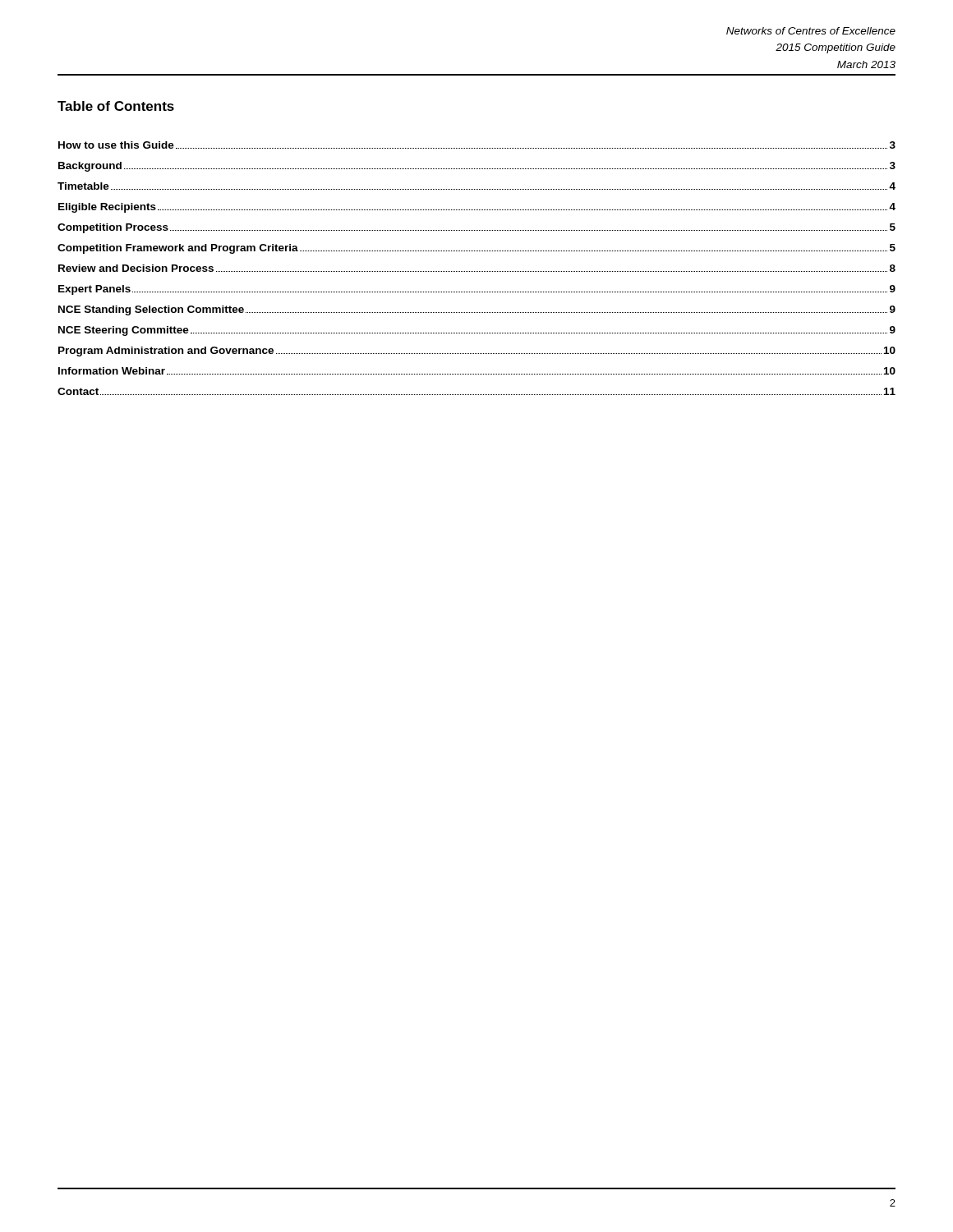This screenshot has width=953, height=1232.
Task: Find the text starting "Eligible Recipients 4"
Action: tap(476, 207)
